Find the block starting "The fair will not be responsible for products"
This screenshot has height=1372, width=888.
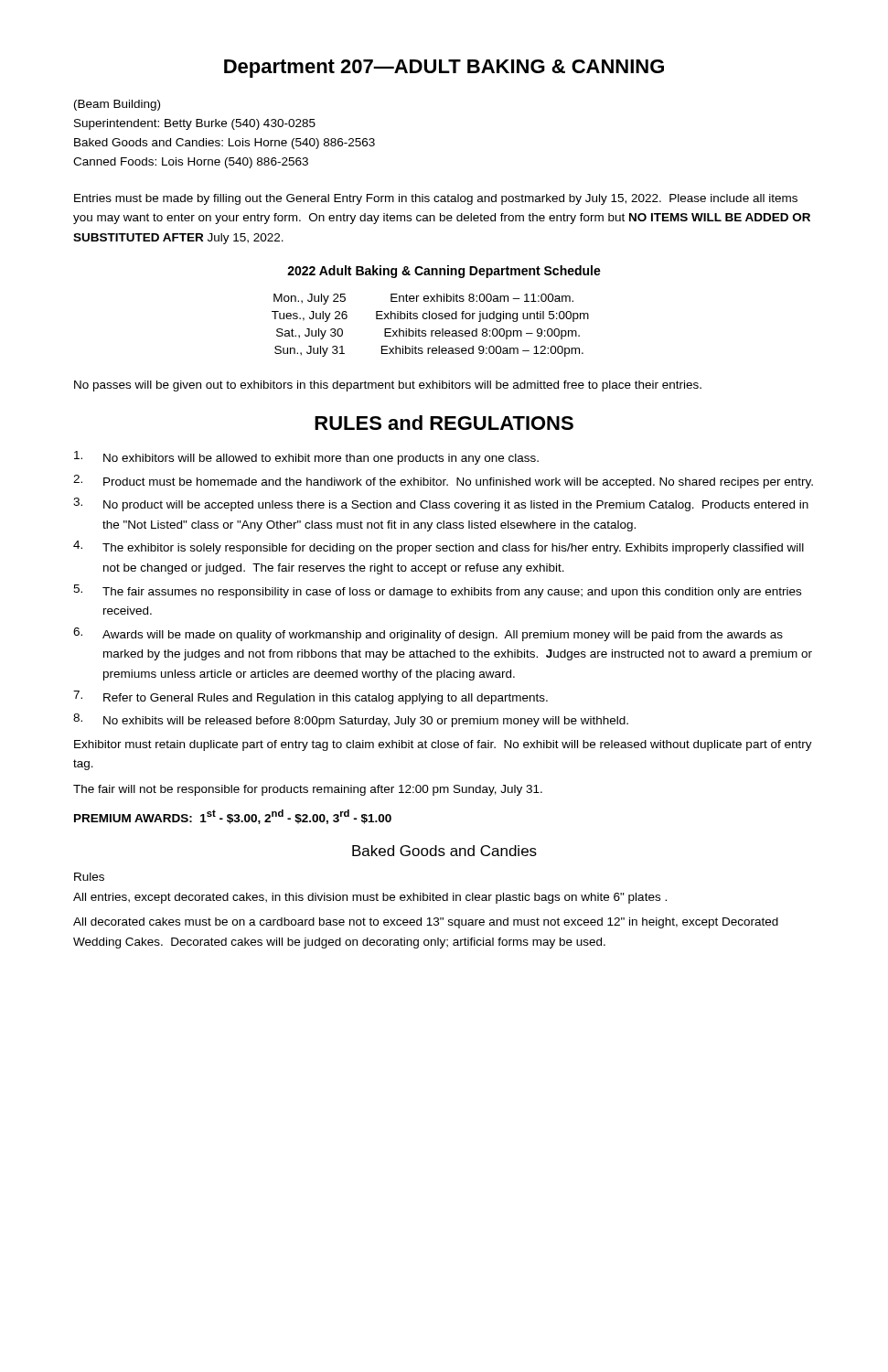point(308,789)
